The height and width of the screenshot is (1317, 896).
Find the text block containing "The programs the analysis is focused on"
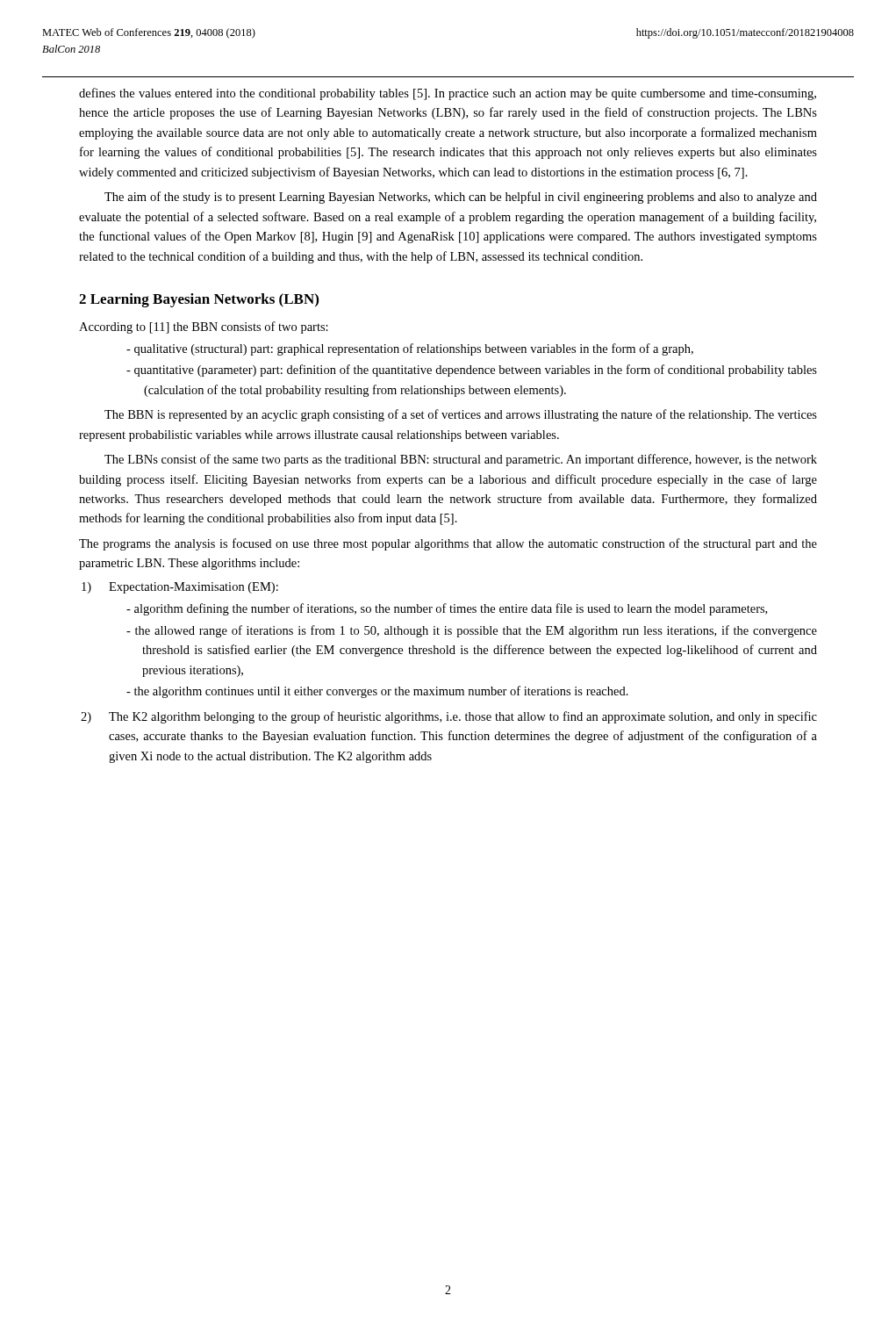pyautogui.click(x=448, y=553)
